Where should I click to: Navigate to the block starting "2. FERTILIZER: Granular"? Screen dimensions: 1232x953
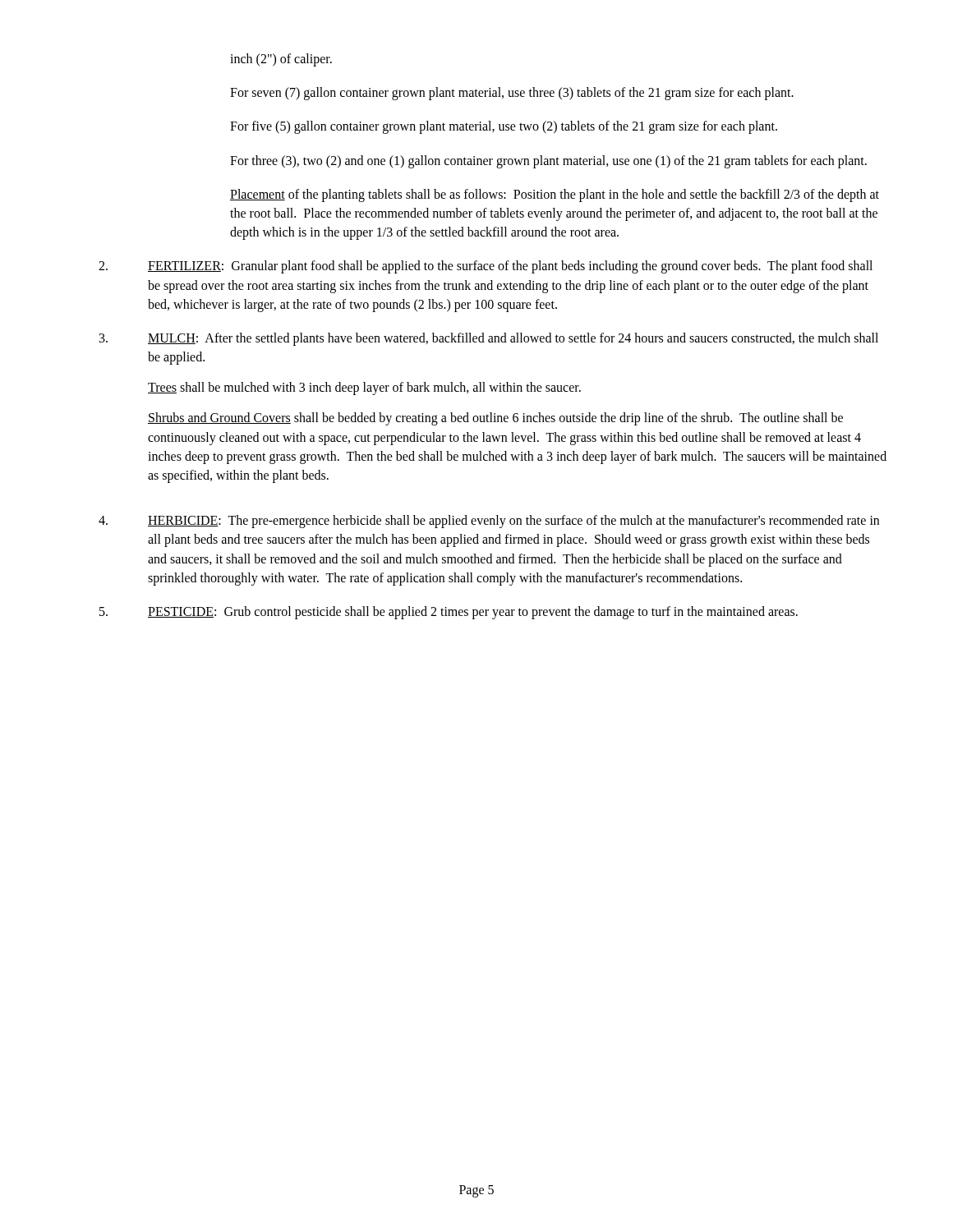[x=493, y=285]
